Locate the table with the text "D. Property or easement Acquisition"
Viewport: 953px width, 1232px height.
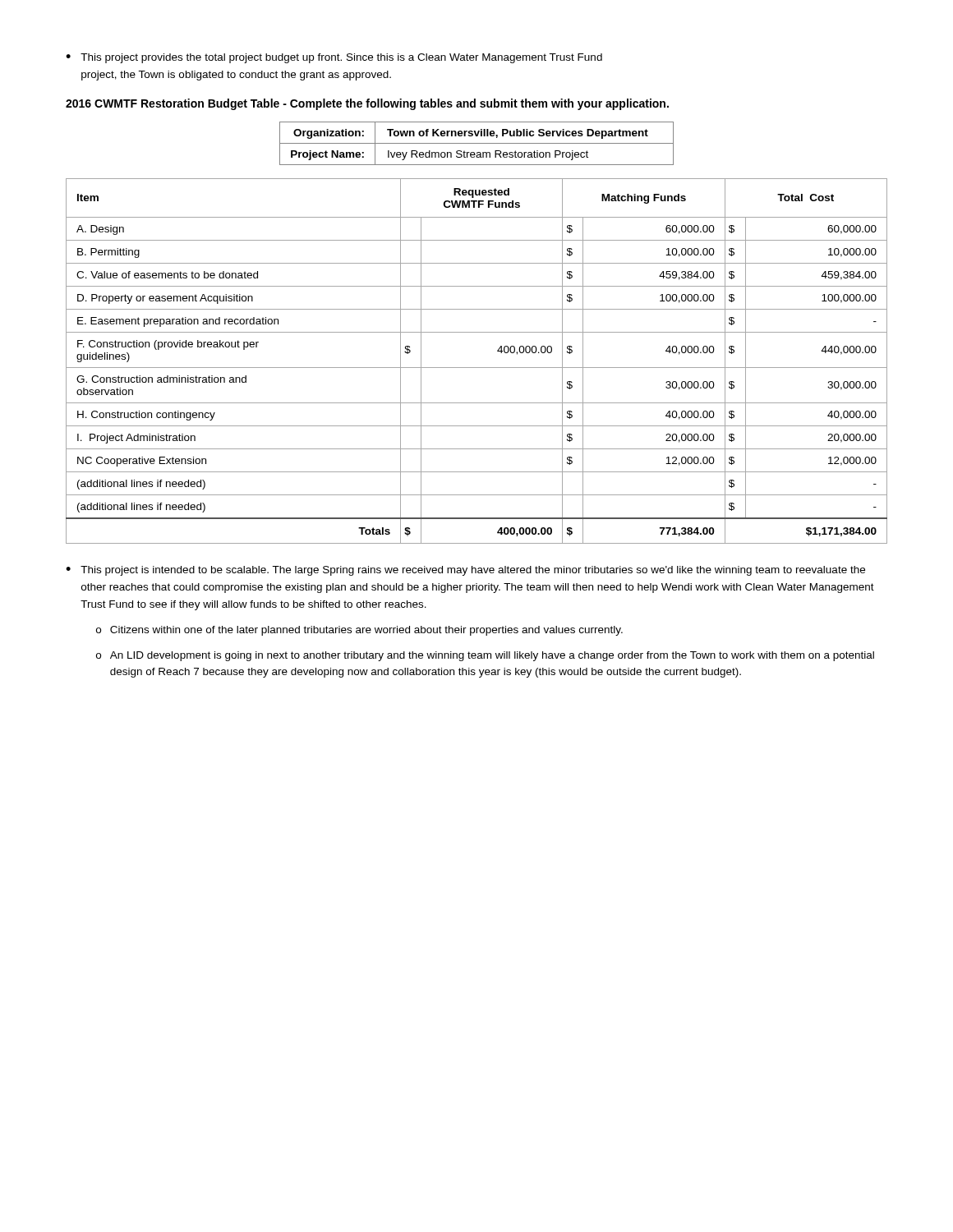tap(476, 361)
